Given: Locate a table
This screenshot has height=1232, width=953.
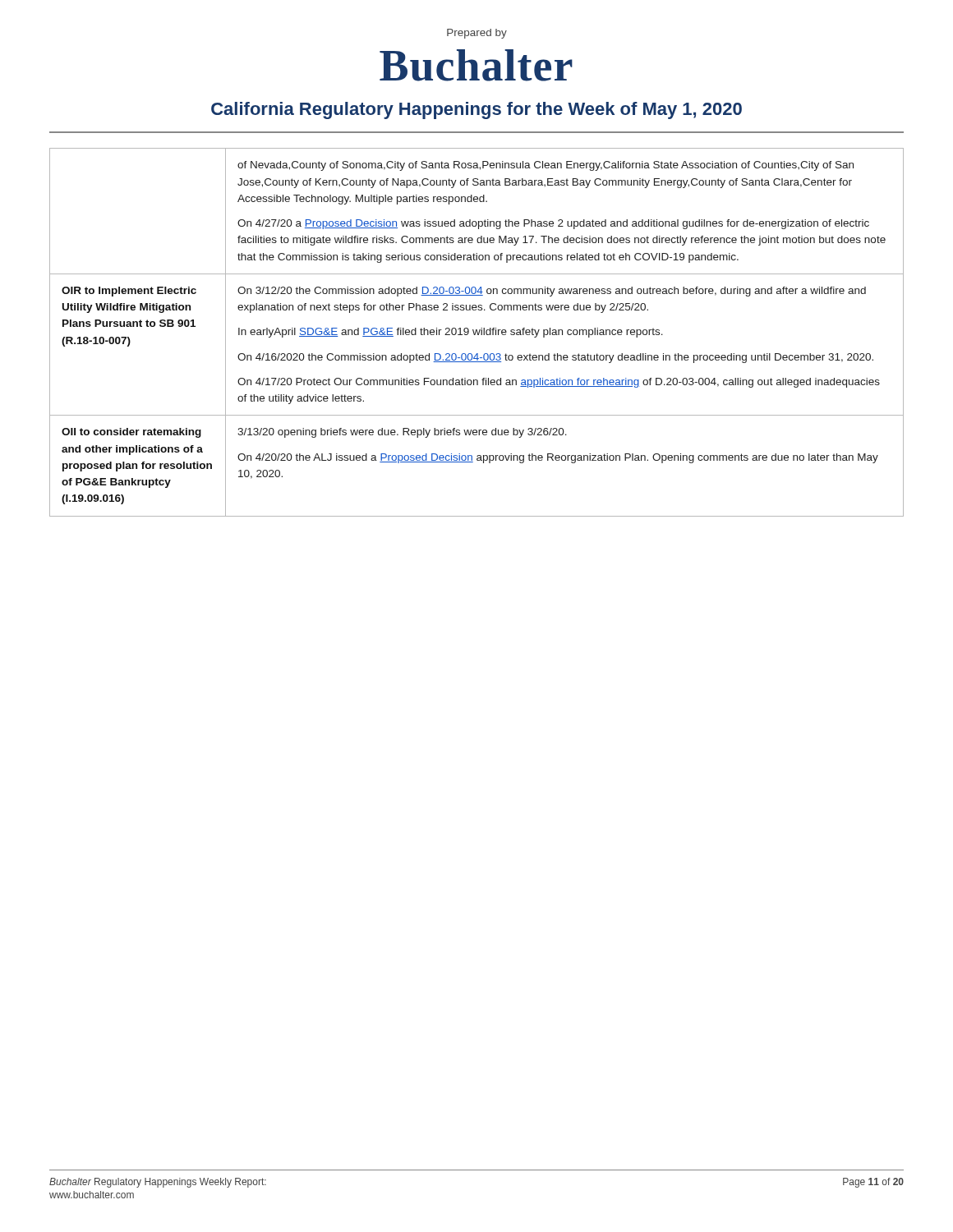Looking at the screenshot, I should [476, 332].
